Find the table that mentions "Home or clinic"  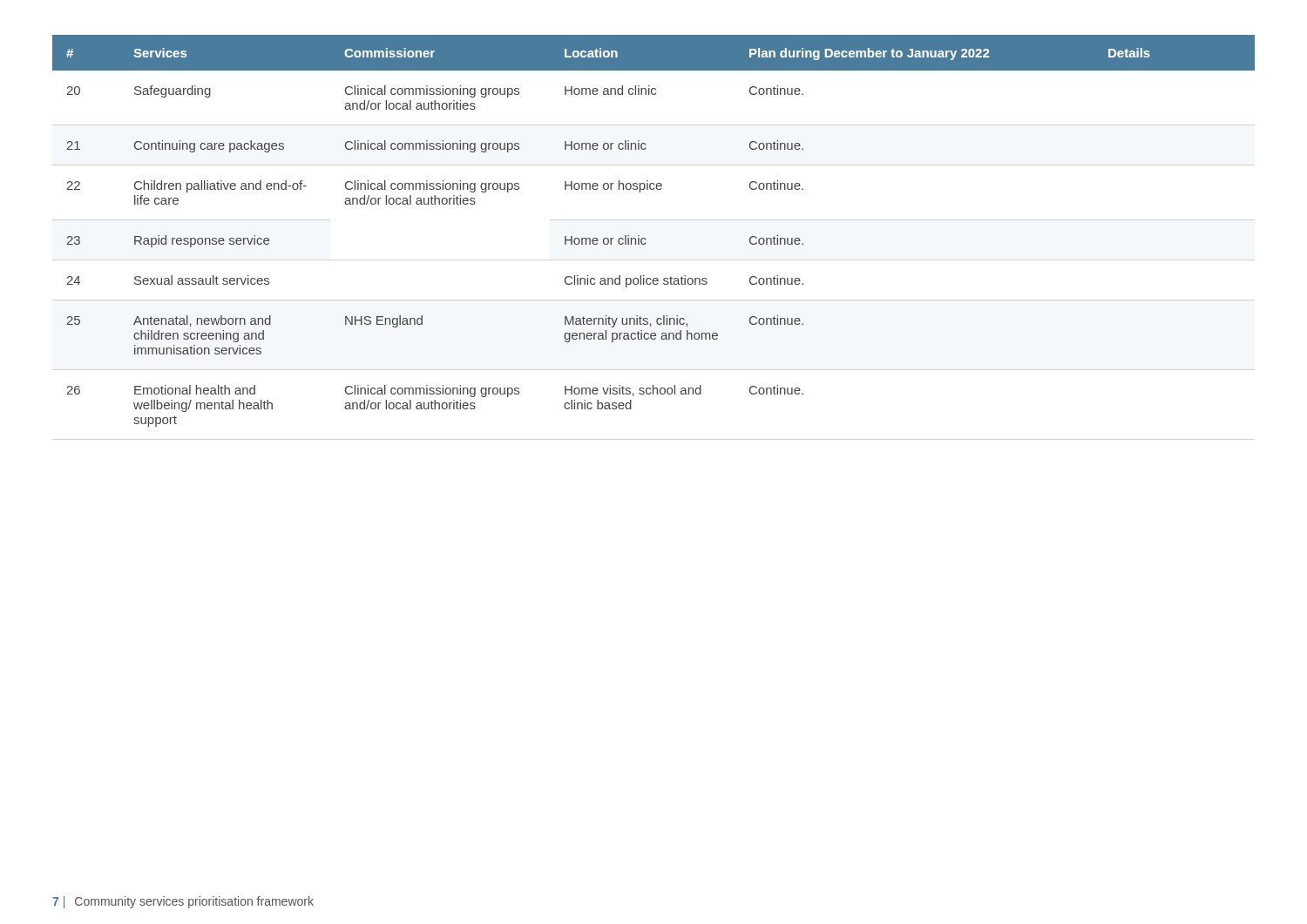click(654, 237)
